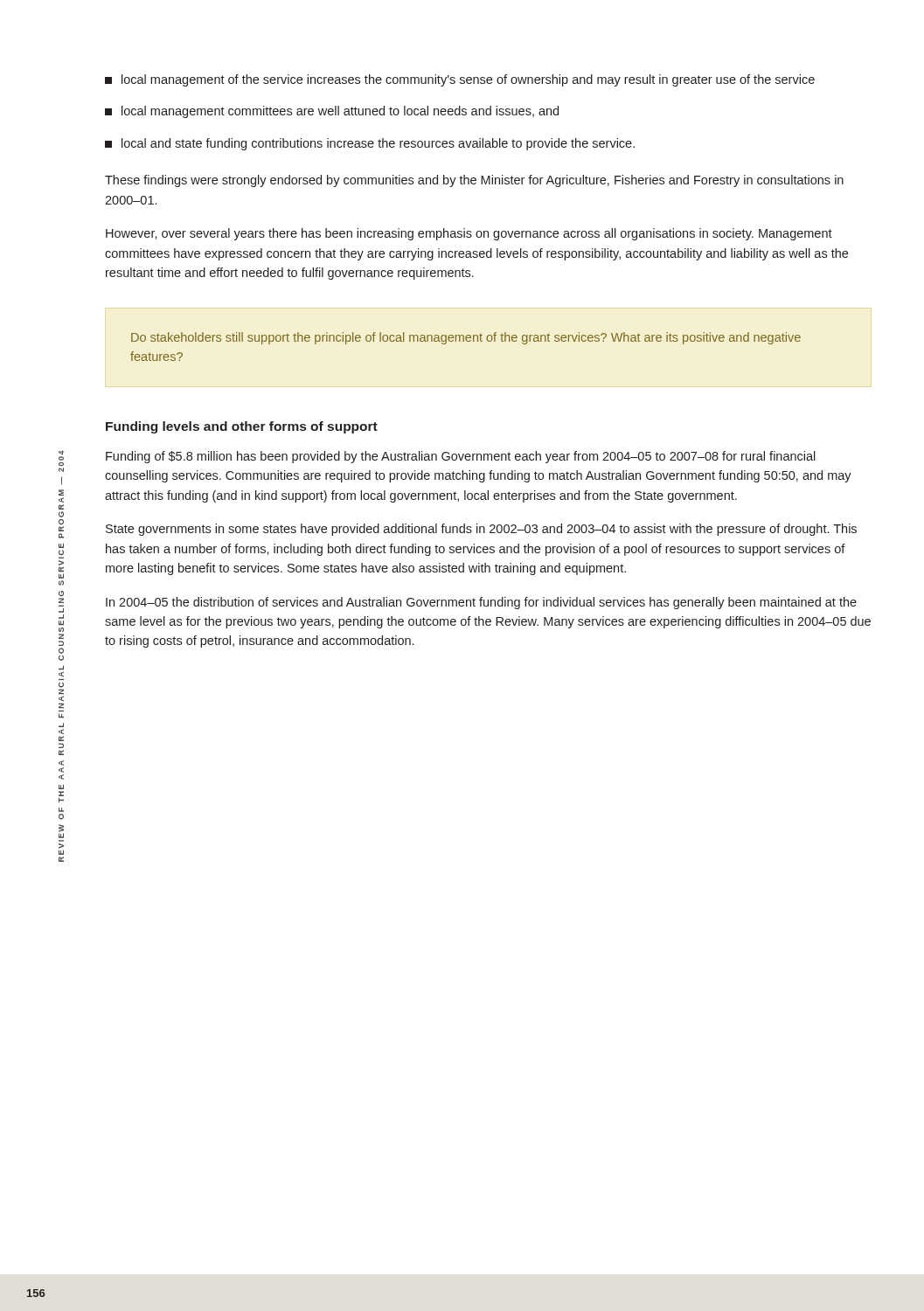The width and height of the screenshot is (924, 1311).
Task: Point to the block beginning "local and state funding contributions"
Action: (488, 143)
